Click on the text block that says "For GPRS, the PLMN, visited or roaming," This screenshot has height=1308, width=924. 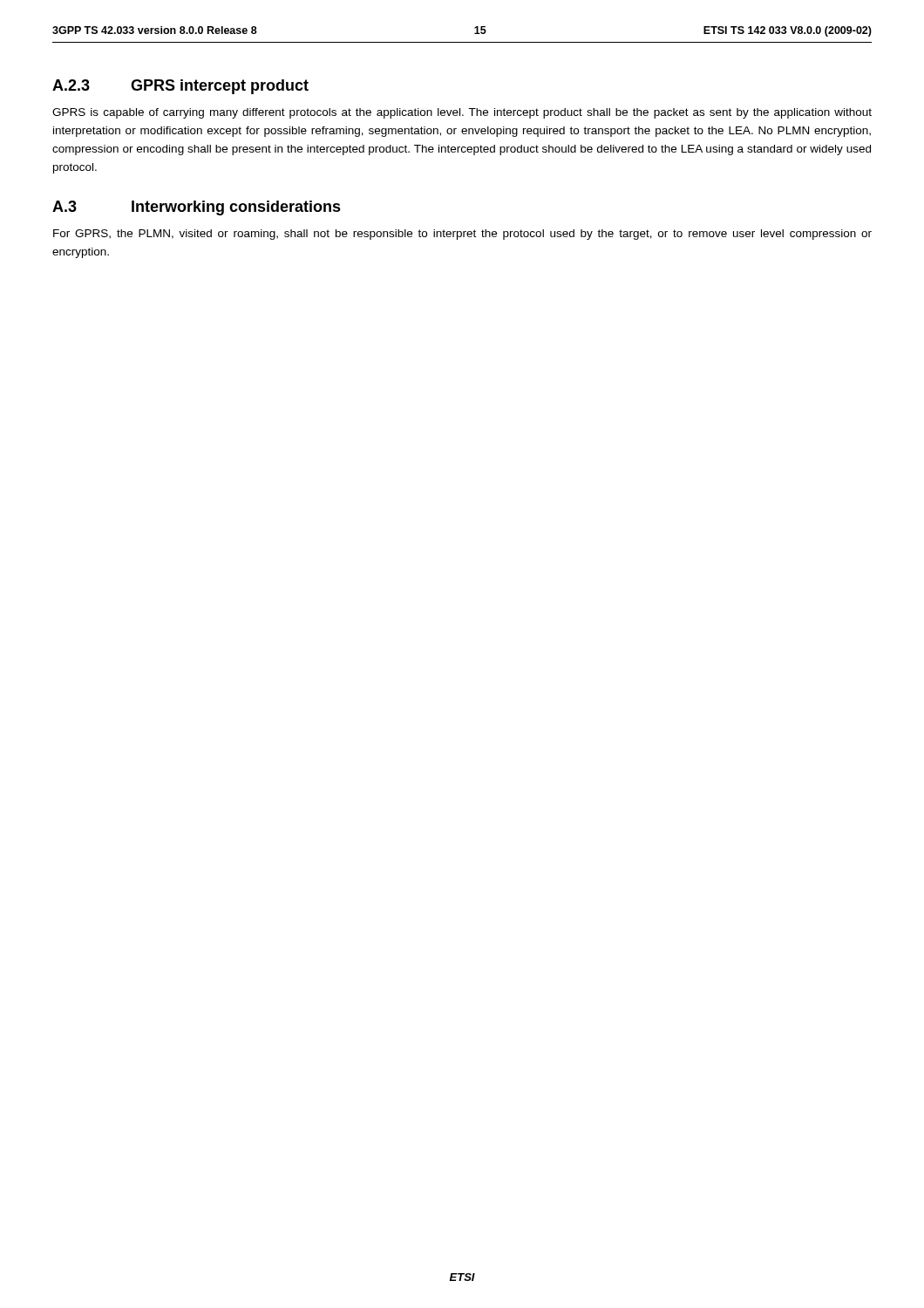[x=462, y=242]
